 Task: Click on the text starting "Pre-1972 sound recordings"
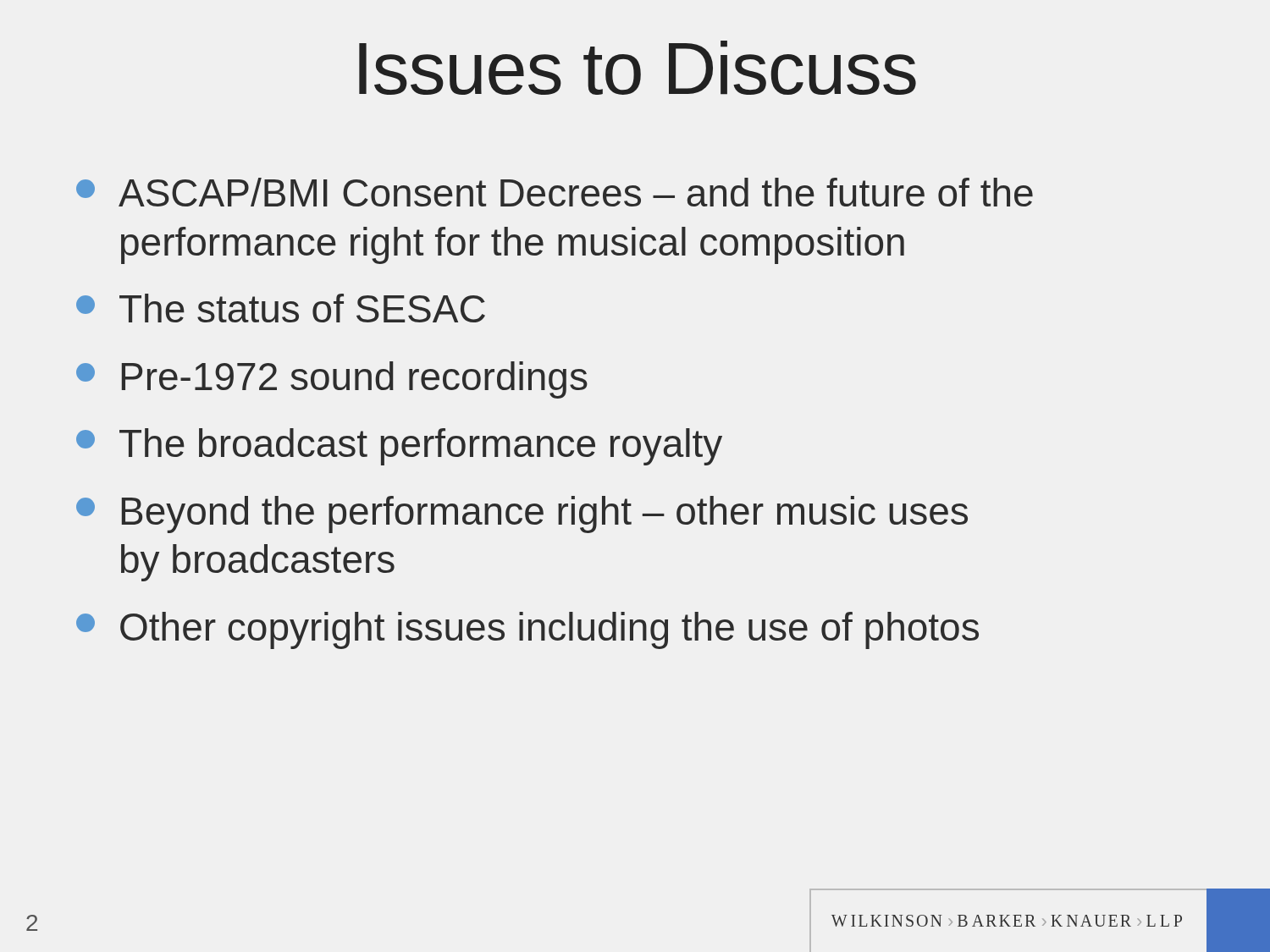[332, 377]
